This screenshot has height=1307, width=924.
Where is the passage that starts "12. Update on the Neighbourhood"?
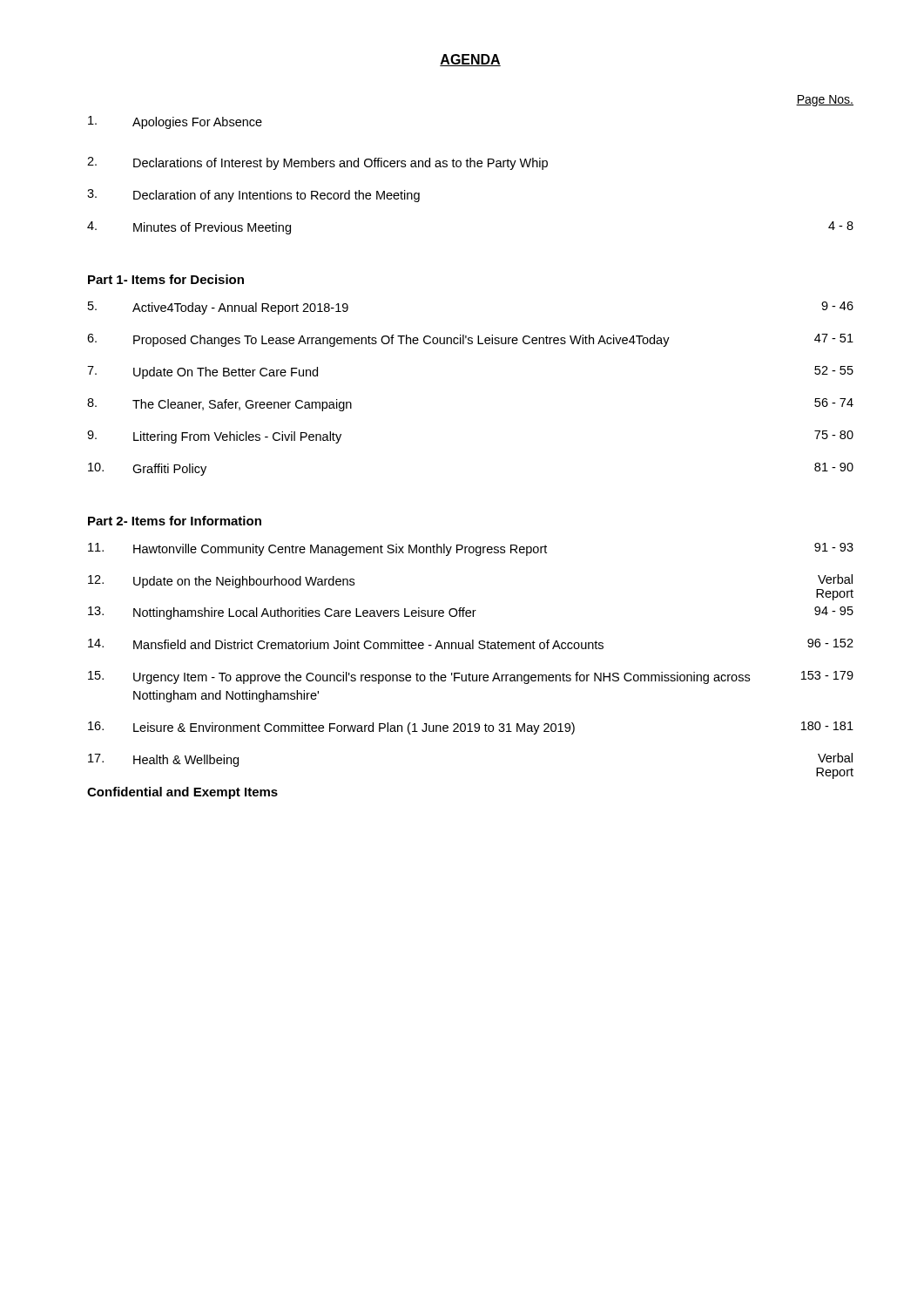pyautogui.click(x=243, y=585)
